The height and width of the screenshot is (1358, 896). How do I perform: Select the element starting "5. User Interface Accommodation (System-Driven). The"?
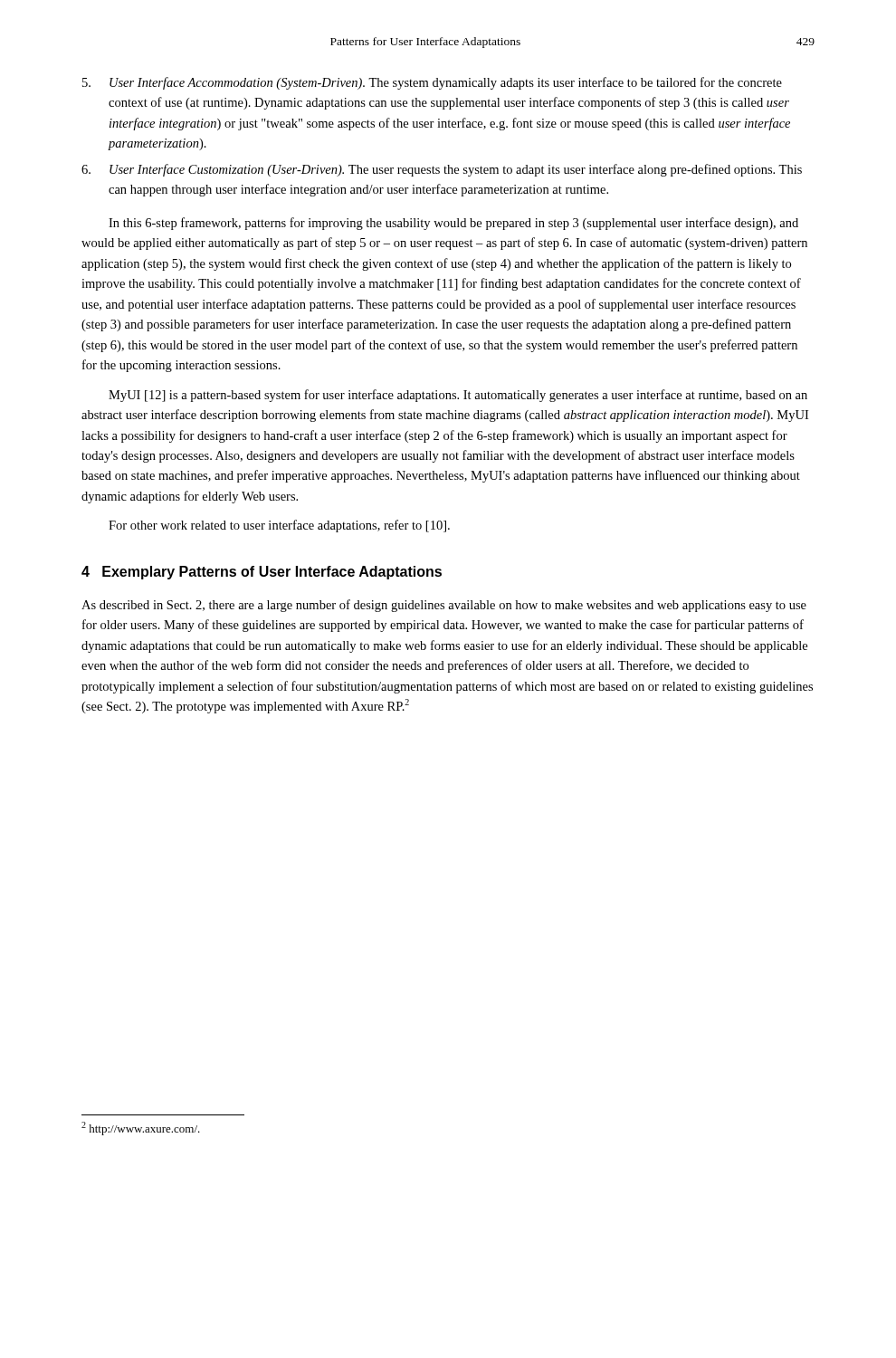(448, 113)
